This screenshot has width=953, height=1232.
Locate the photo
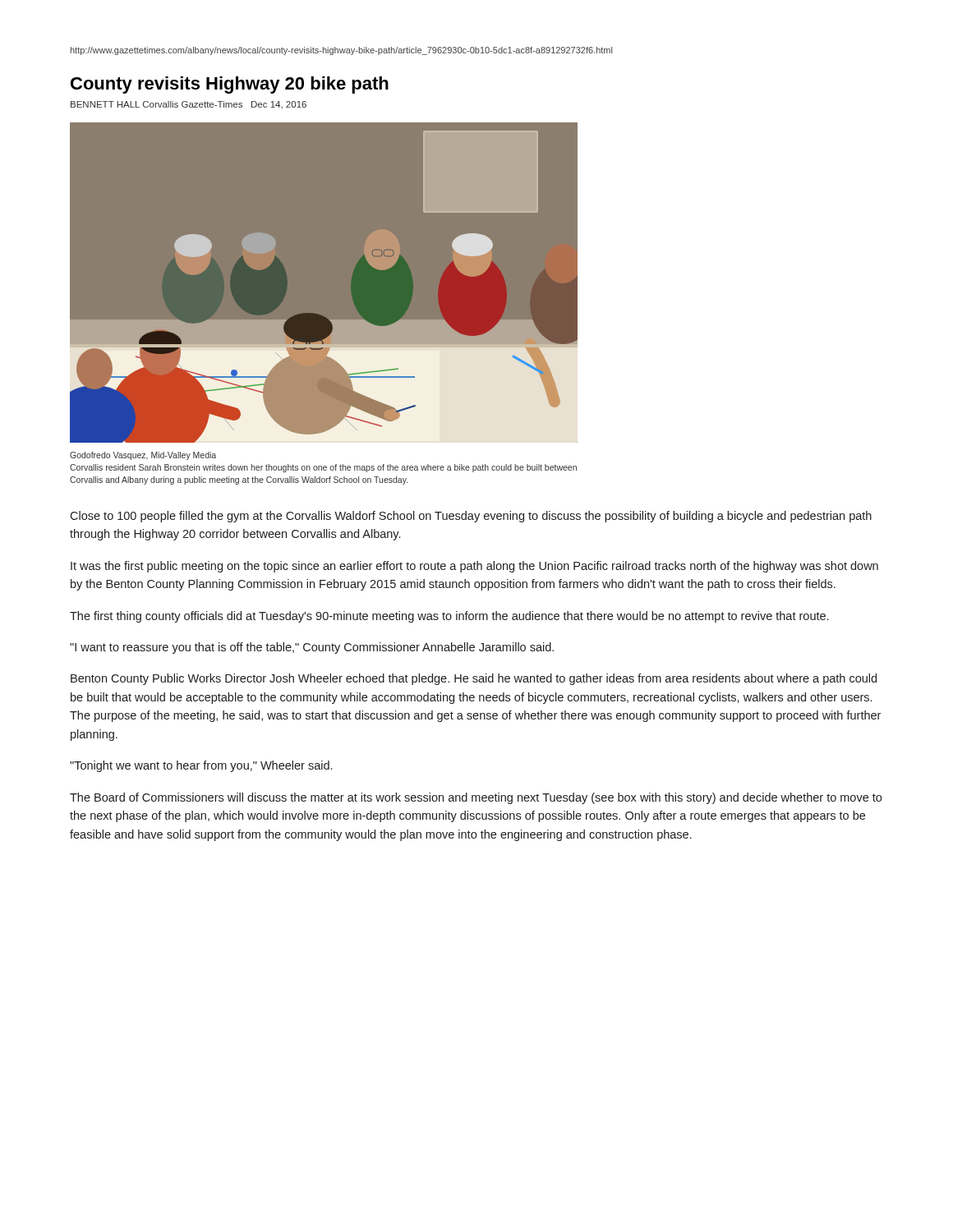(324, 284)
